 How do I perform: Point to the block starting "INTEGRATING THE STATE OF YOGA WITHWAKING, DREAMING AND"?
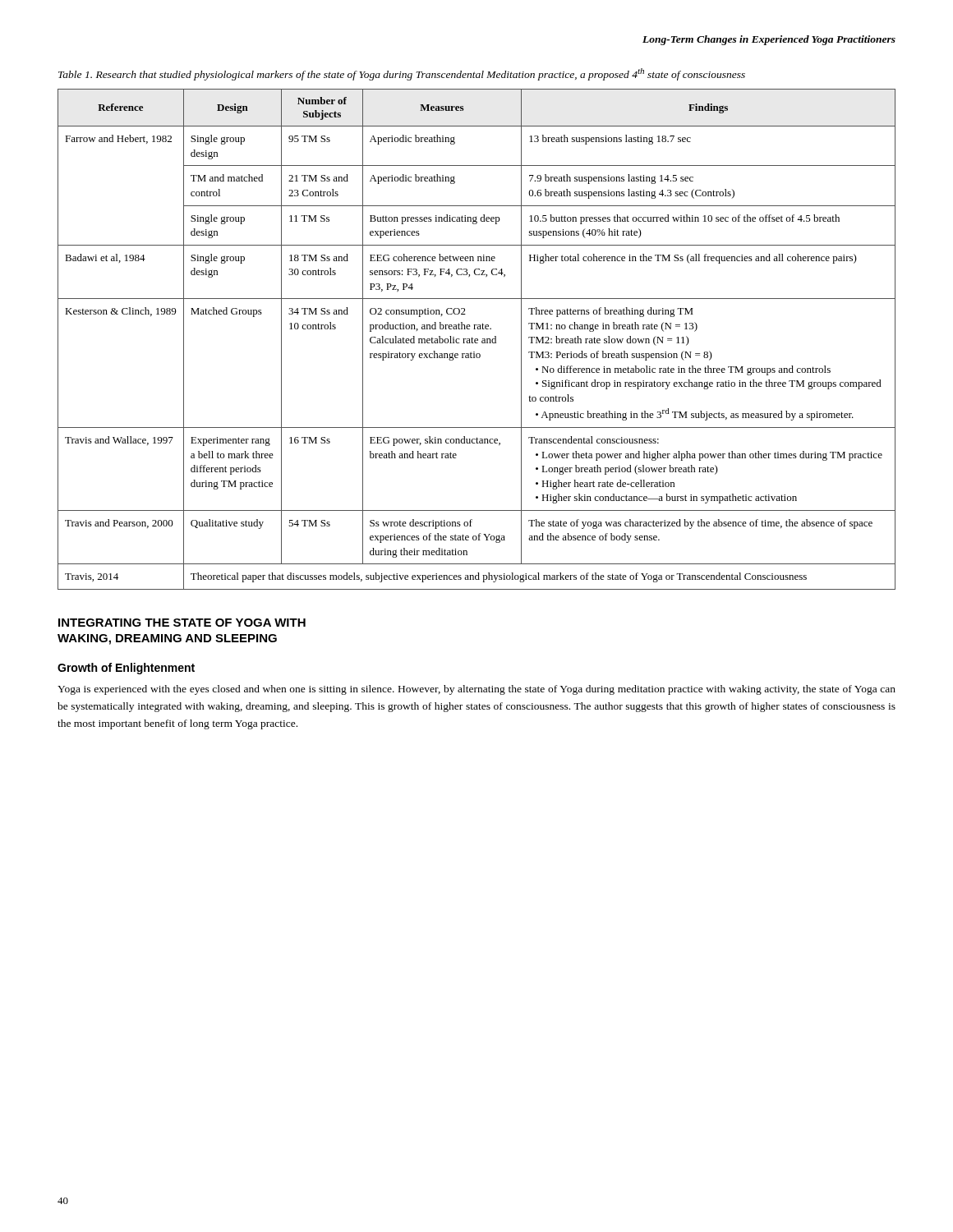point(182,630)
